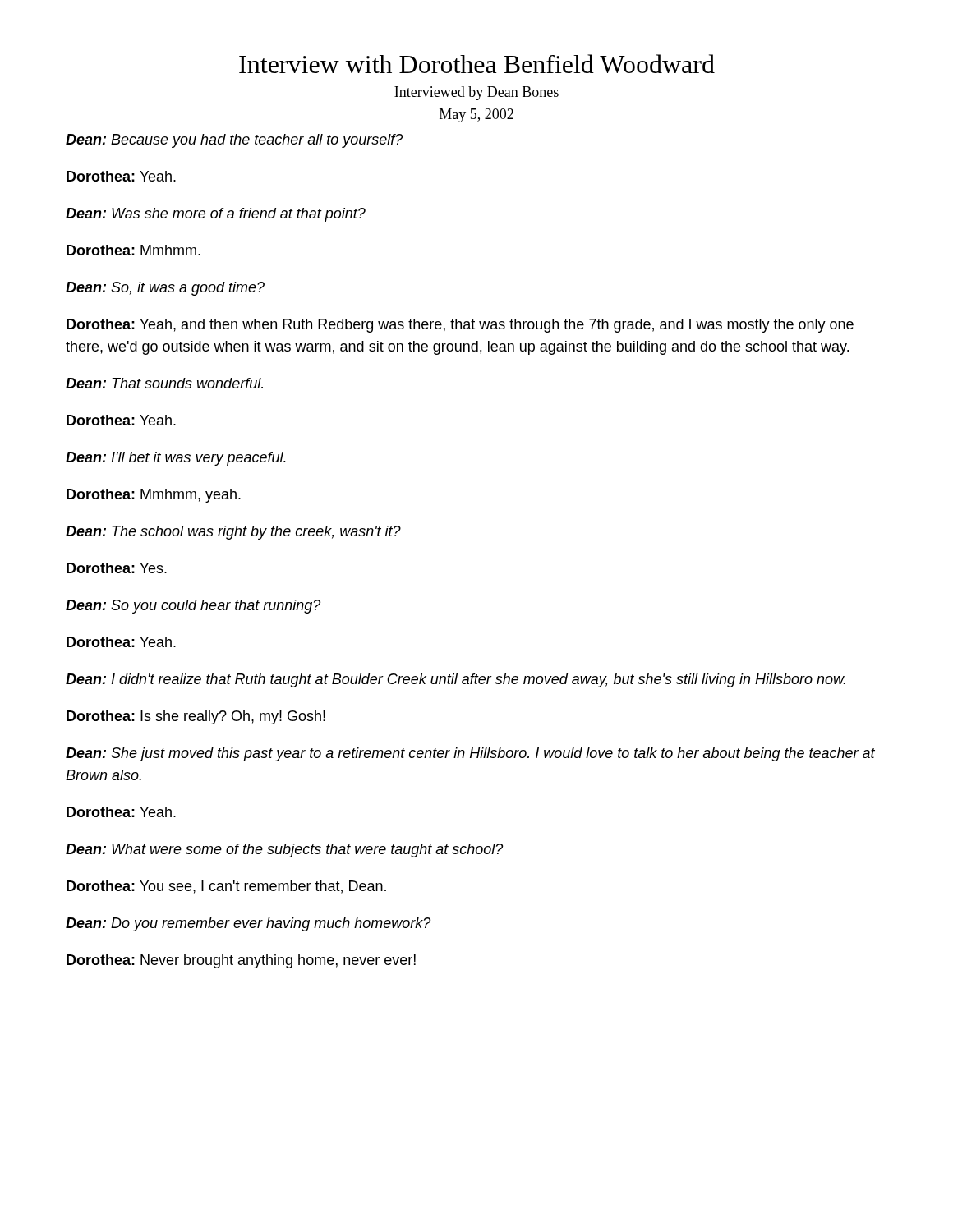Select the text starting "Dean: That sounds wonderful."
This screenshot has width=953, height=1232.
point(164,383)
